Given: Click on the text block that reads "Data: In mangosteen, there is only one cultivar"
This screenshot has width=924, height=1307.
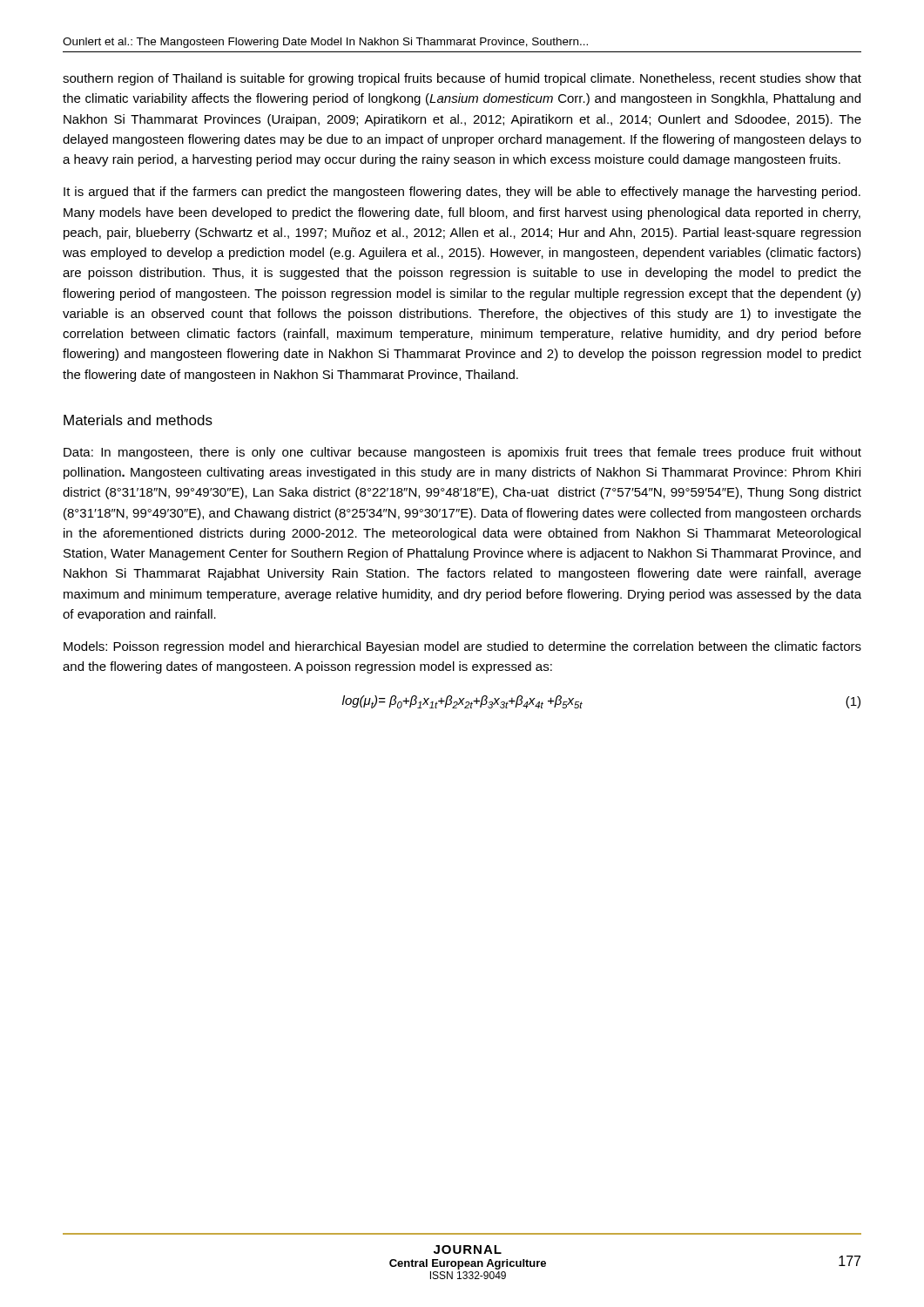Looking at the screenshot, I should click(462, 533).
